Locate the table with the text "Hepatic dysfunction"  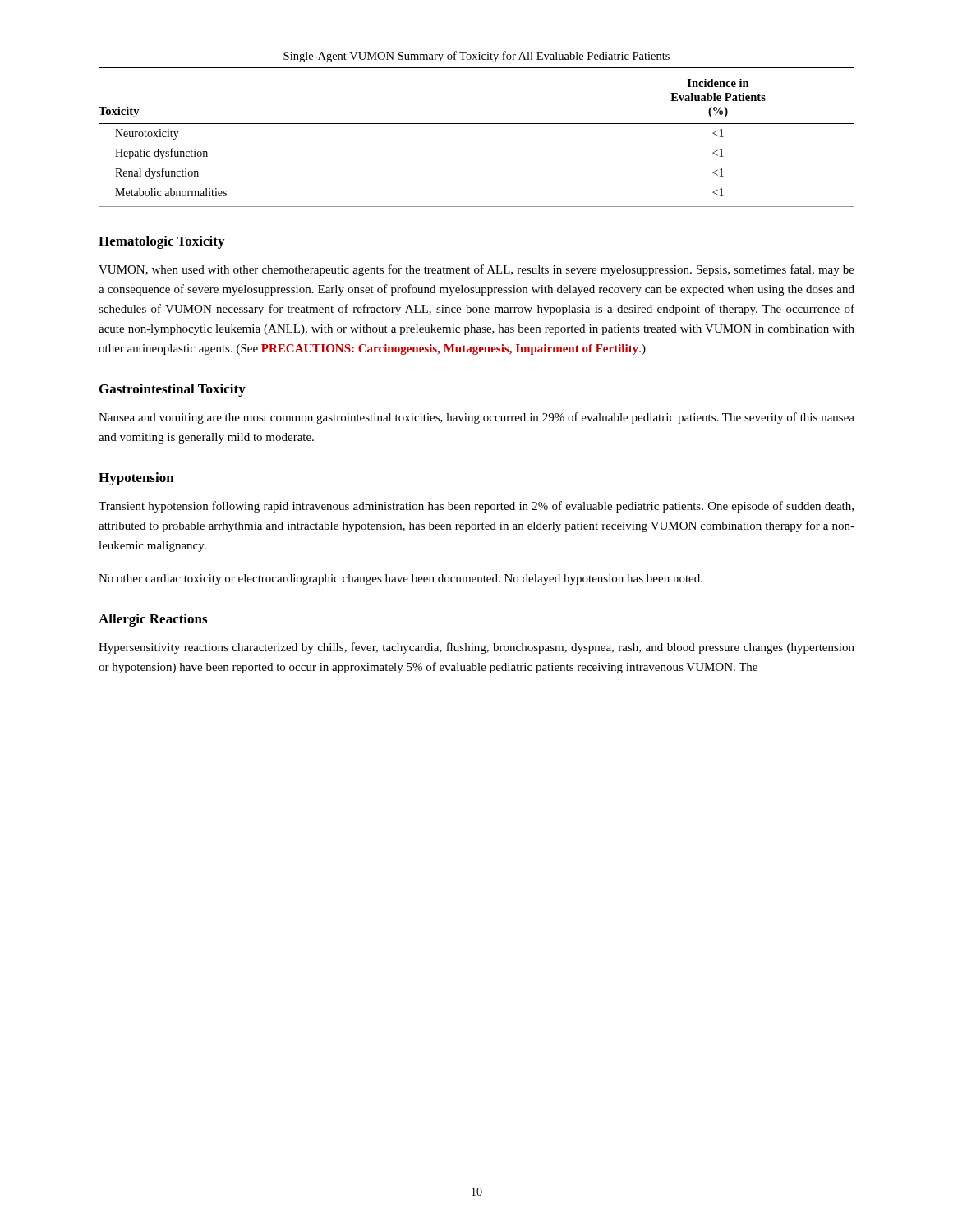click(x=476, y=139)
